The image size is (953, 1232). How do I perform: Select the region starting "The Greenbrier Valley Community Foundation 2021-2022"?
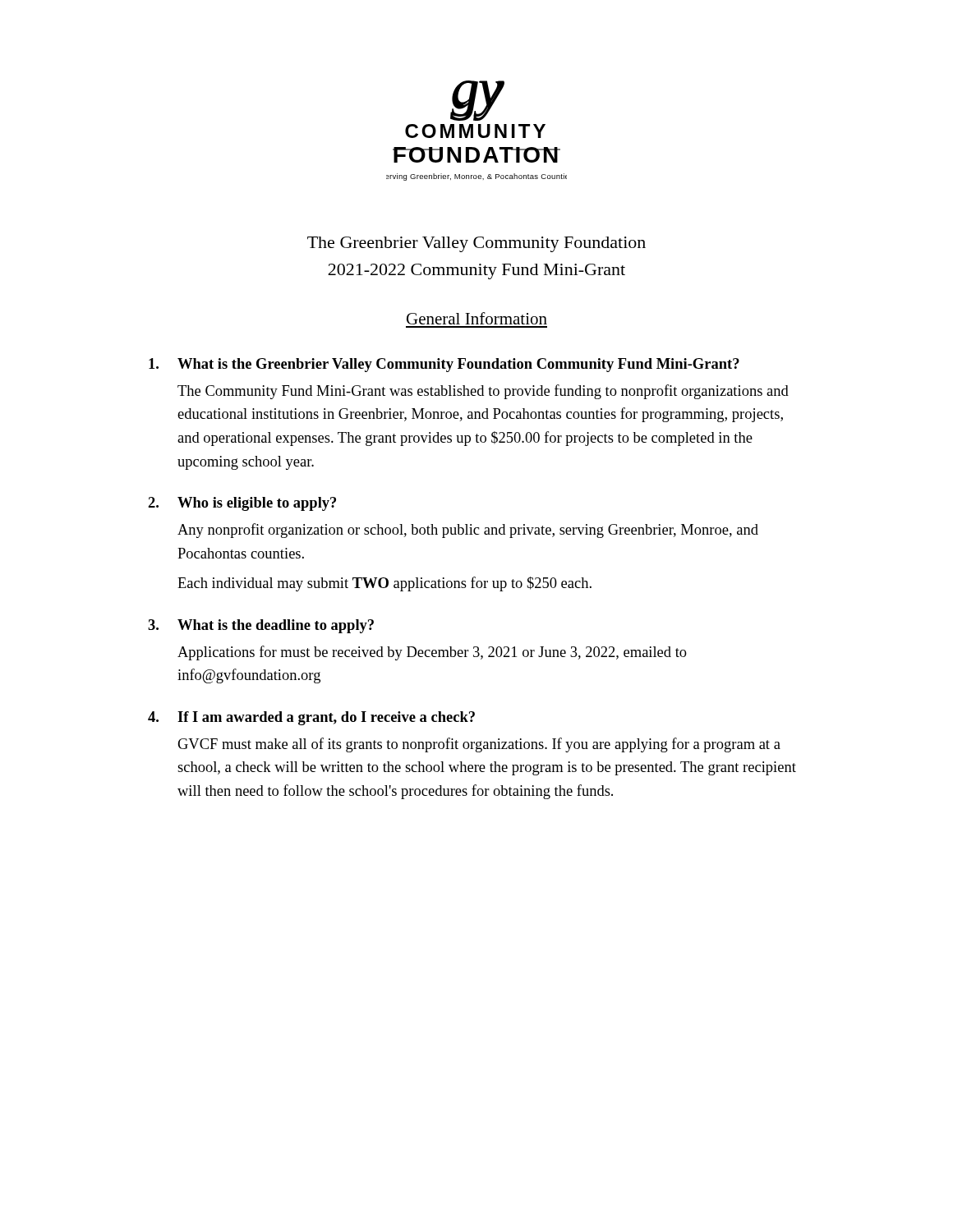[476, 255]
